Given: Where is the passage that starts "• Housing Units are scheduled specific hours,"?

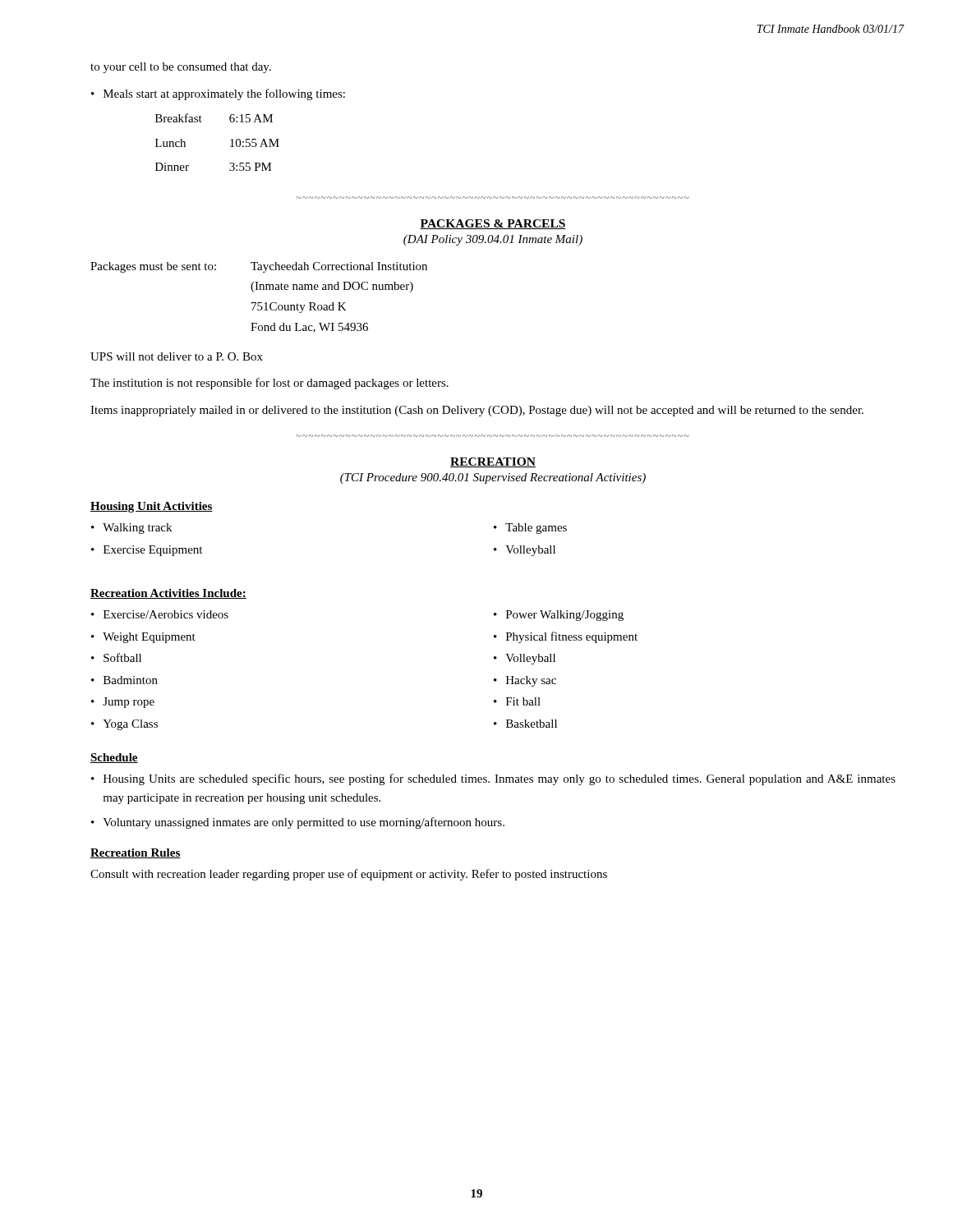Looking at the screenshot, I should (x=493, y=789).
